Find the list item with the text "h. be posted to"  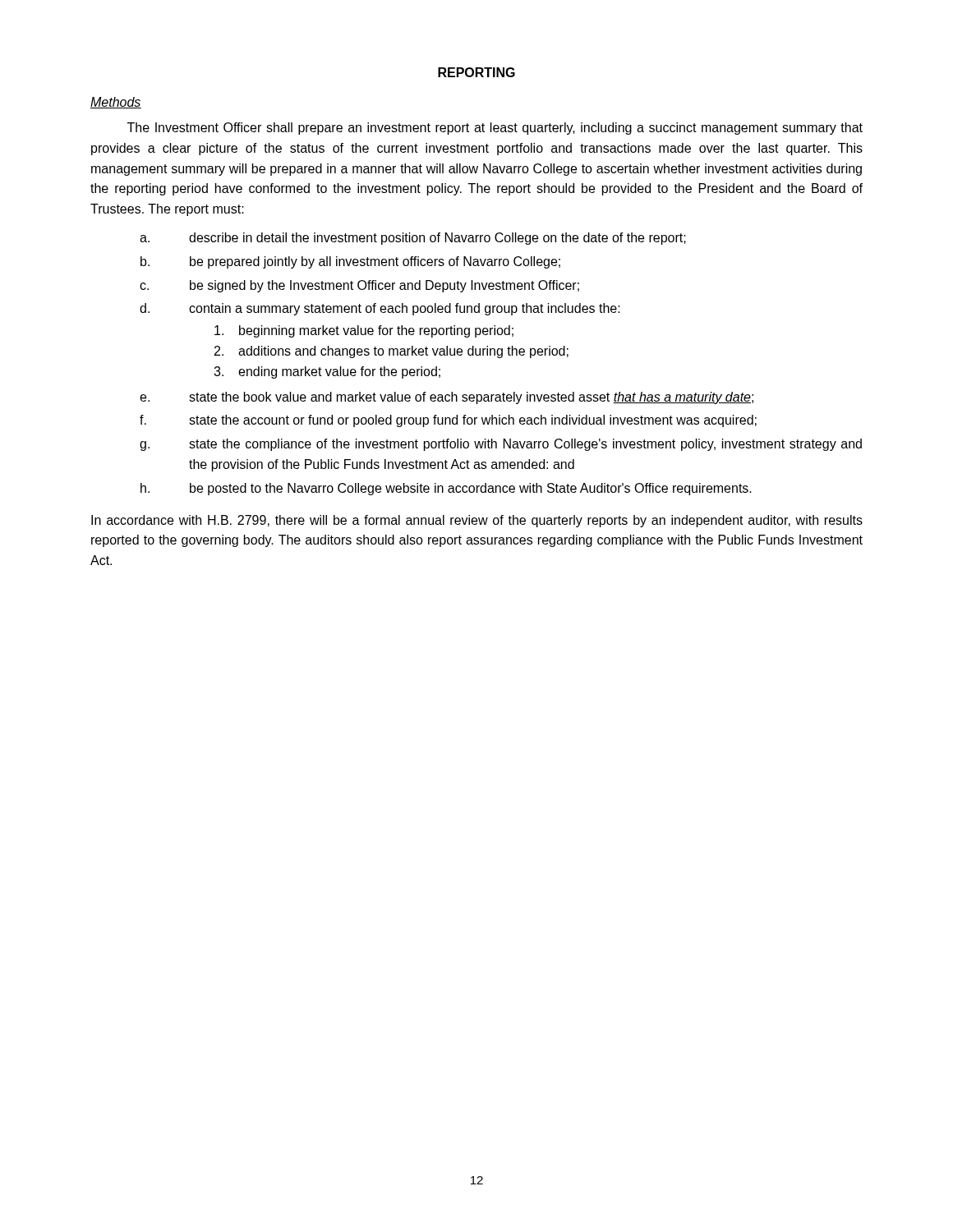[x=476, y=489]
